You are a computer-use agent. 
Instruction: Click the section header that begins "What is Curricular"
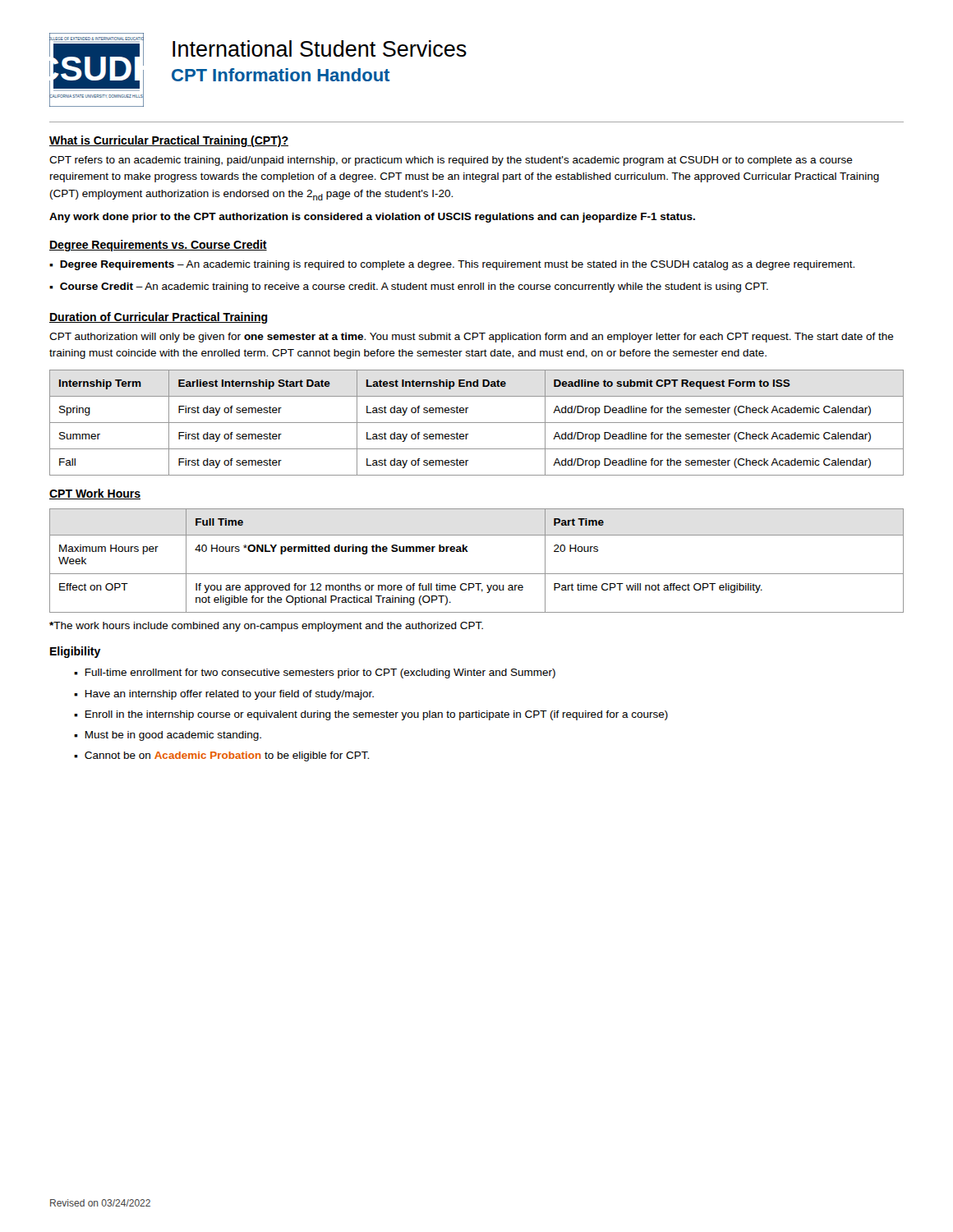click(169, 140)
